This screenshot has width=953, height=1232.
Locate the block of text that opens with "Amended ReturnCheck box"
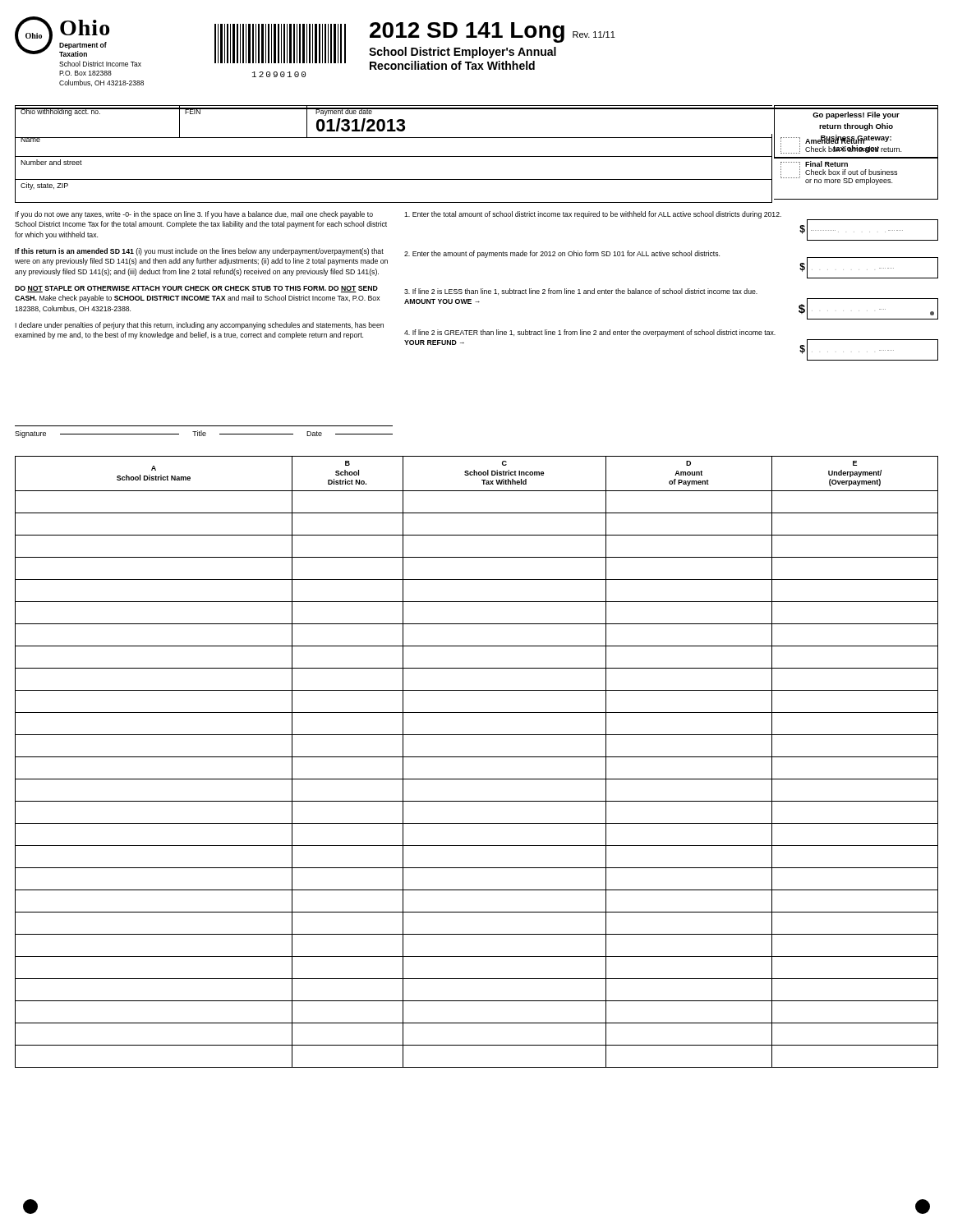coord(841,145)
